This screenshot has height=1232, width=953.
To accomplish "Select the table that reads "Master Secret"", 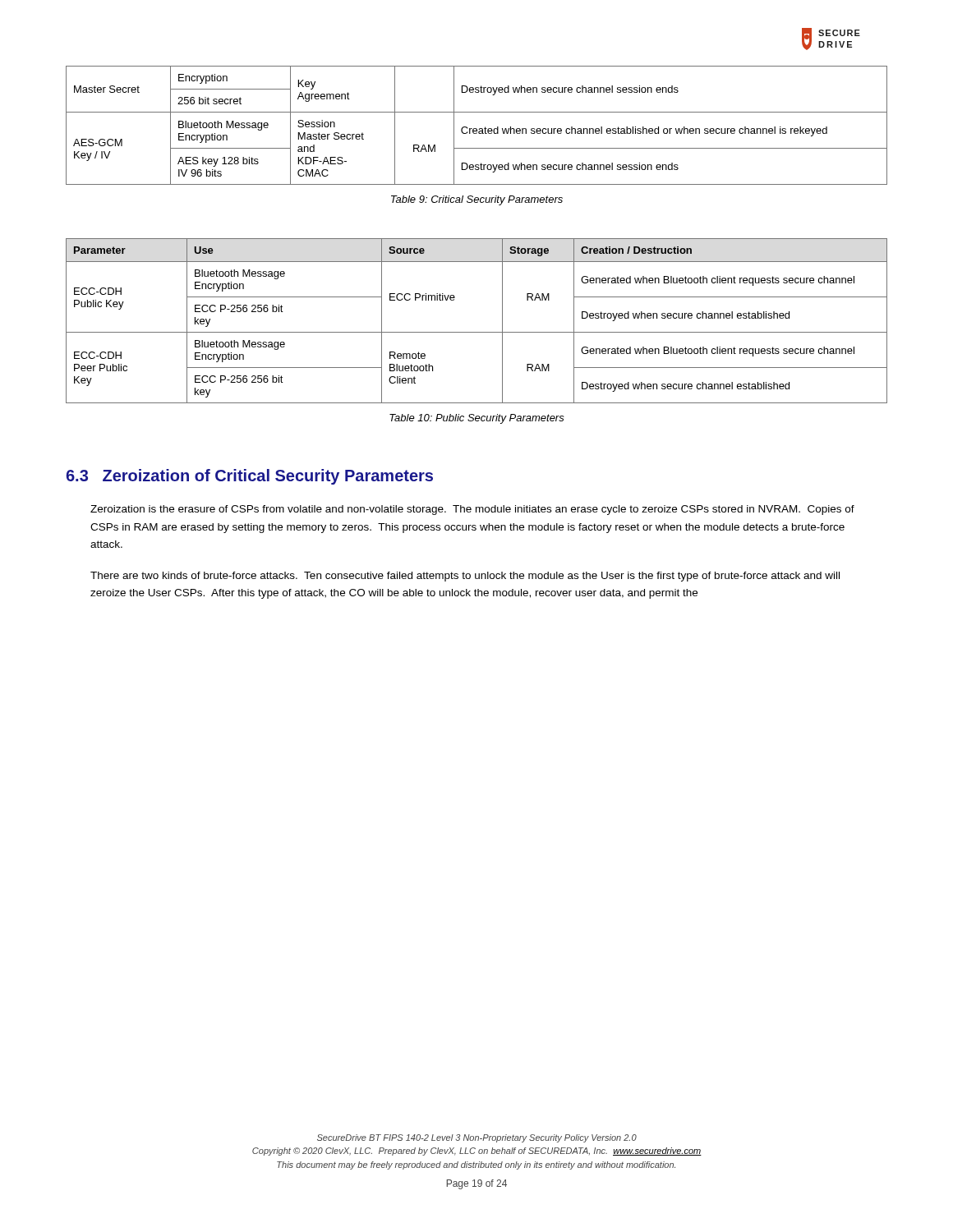I will pos(476,125).
